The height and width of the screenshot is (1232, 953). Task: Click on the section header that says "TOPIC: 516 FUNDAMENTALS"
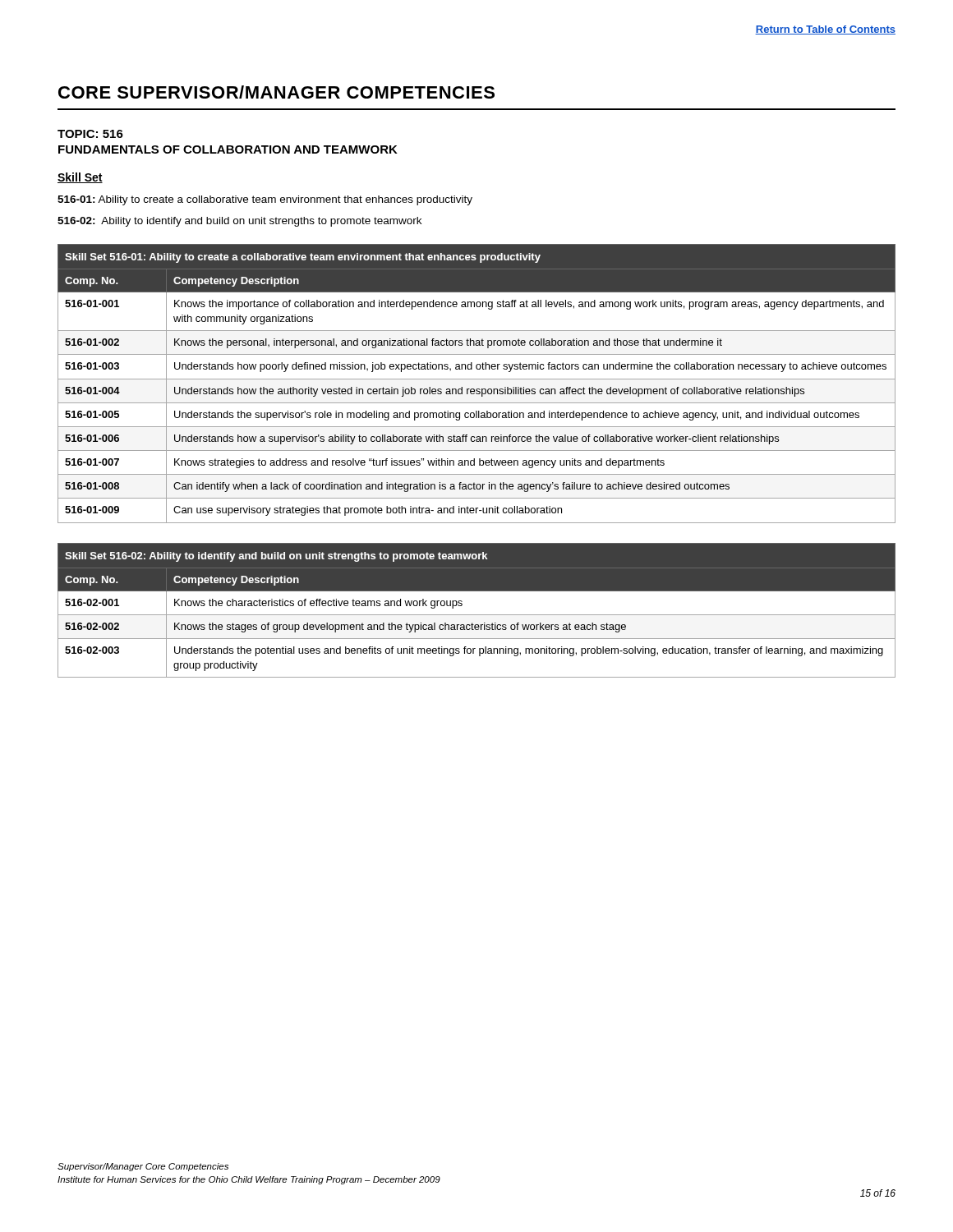click(x=90, y=134)
